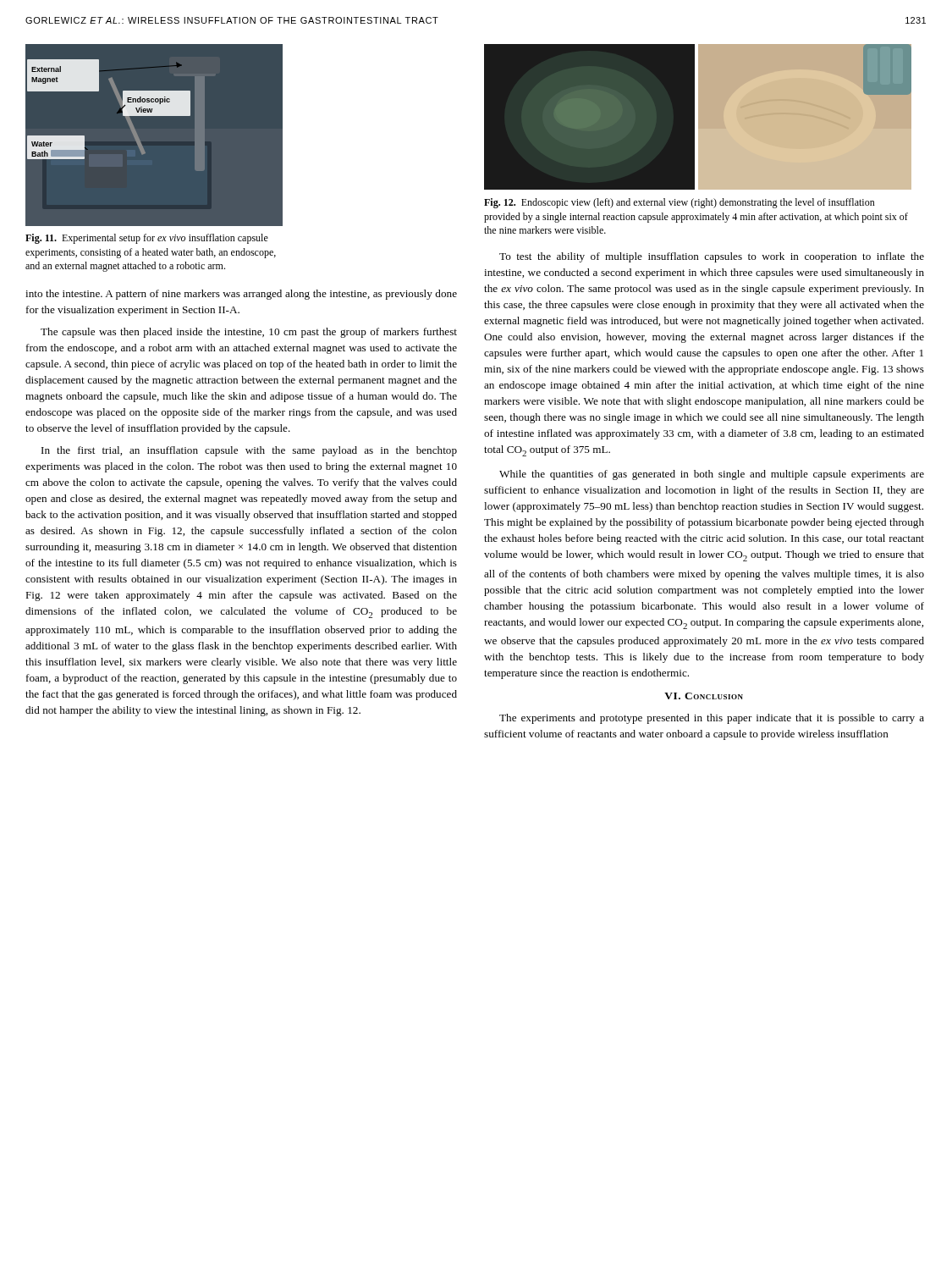
Task: Point to the block starting "Fig. 12. Endoscopic view (left)"
Action: (x=696, y=216)
